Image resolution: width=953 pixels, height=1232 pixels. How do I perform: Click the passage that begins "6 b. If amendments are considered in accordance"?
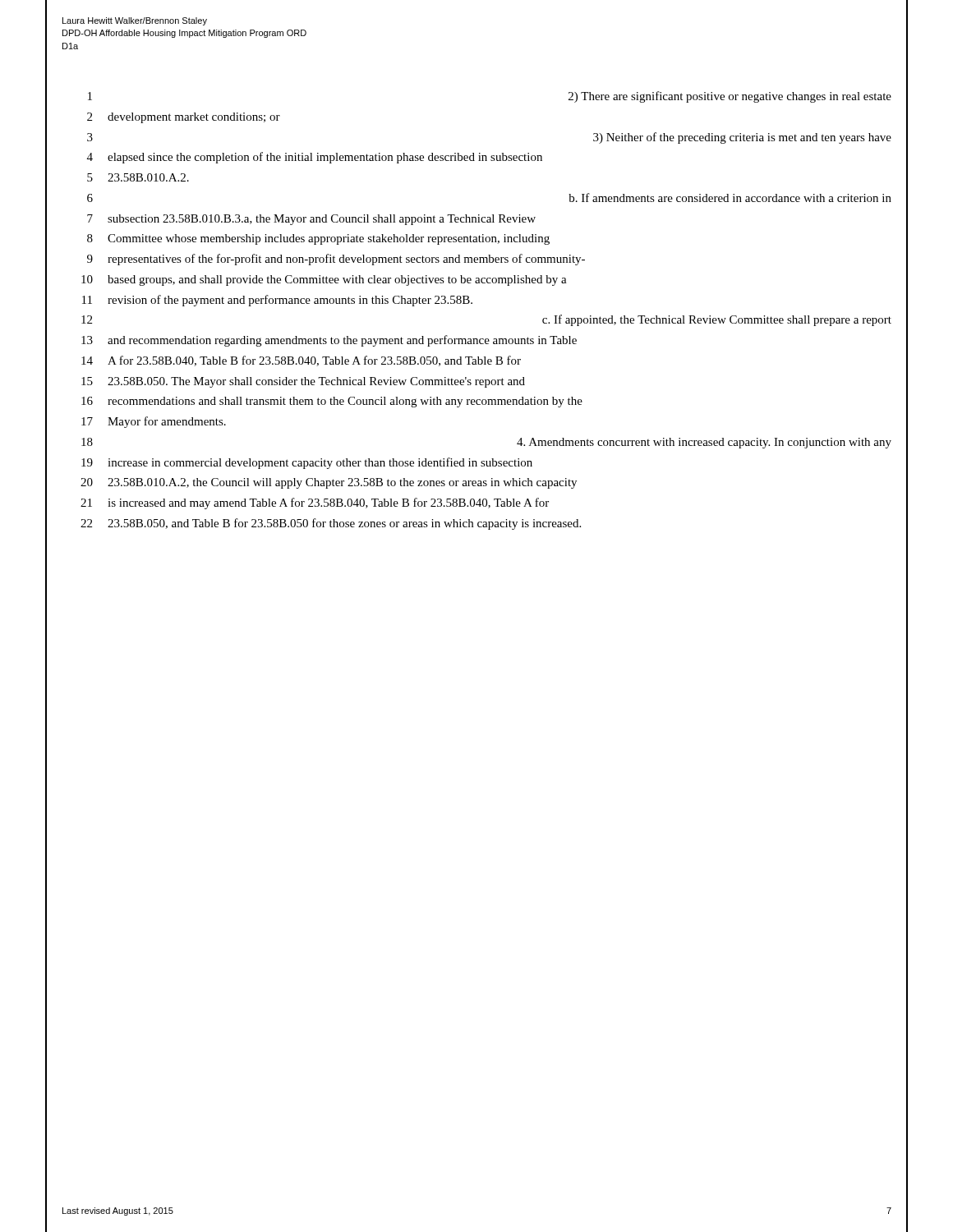[x=90, y=198]
